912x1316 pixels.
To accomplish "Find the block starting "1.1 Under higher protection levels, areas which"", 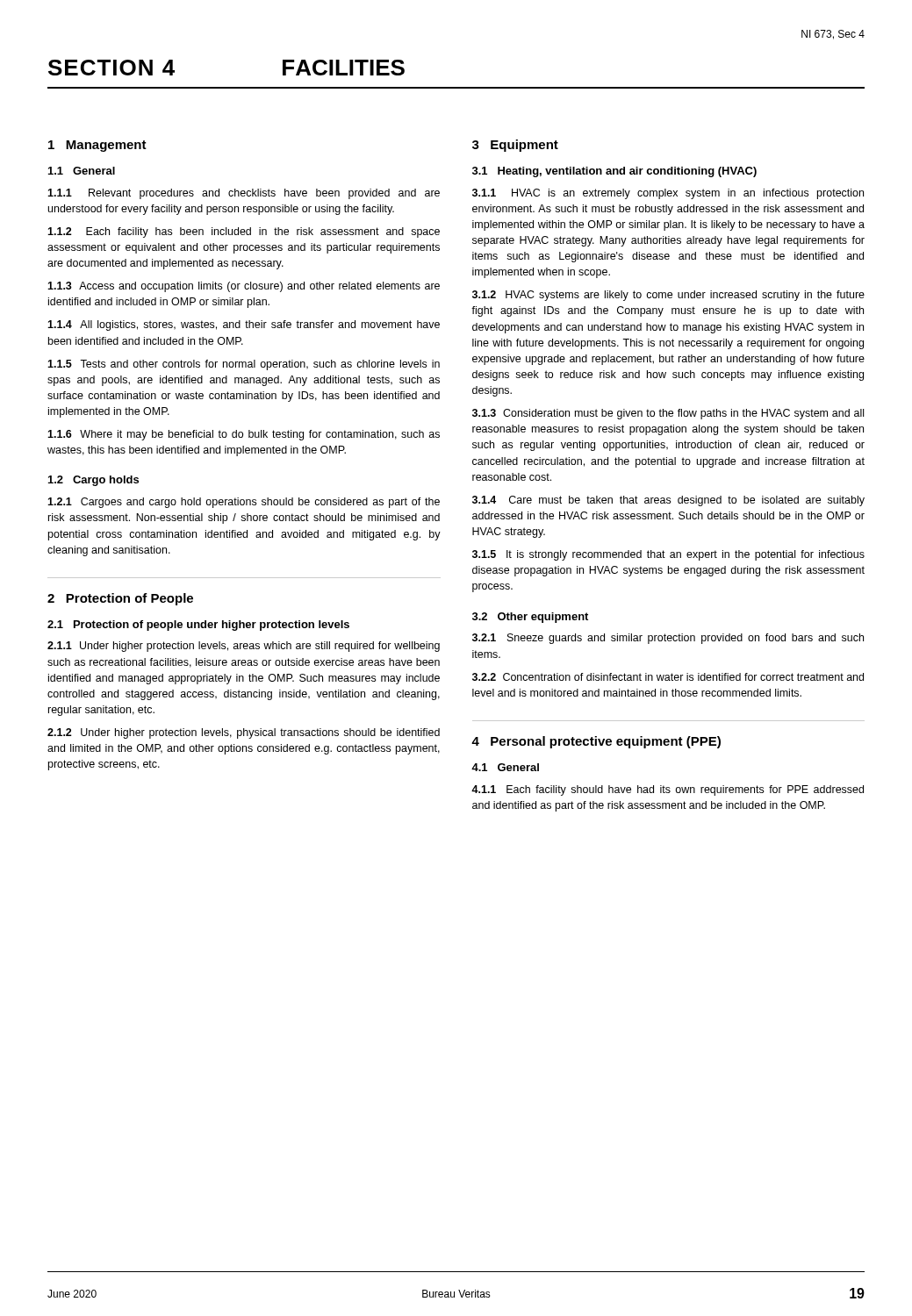I will 244,678.
